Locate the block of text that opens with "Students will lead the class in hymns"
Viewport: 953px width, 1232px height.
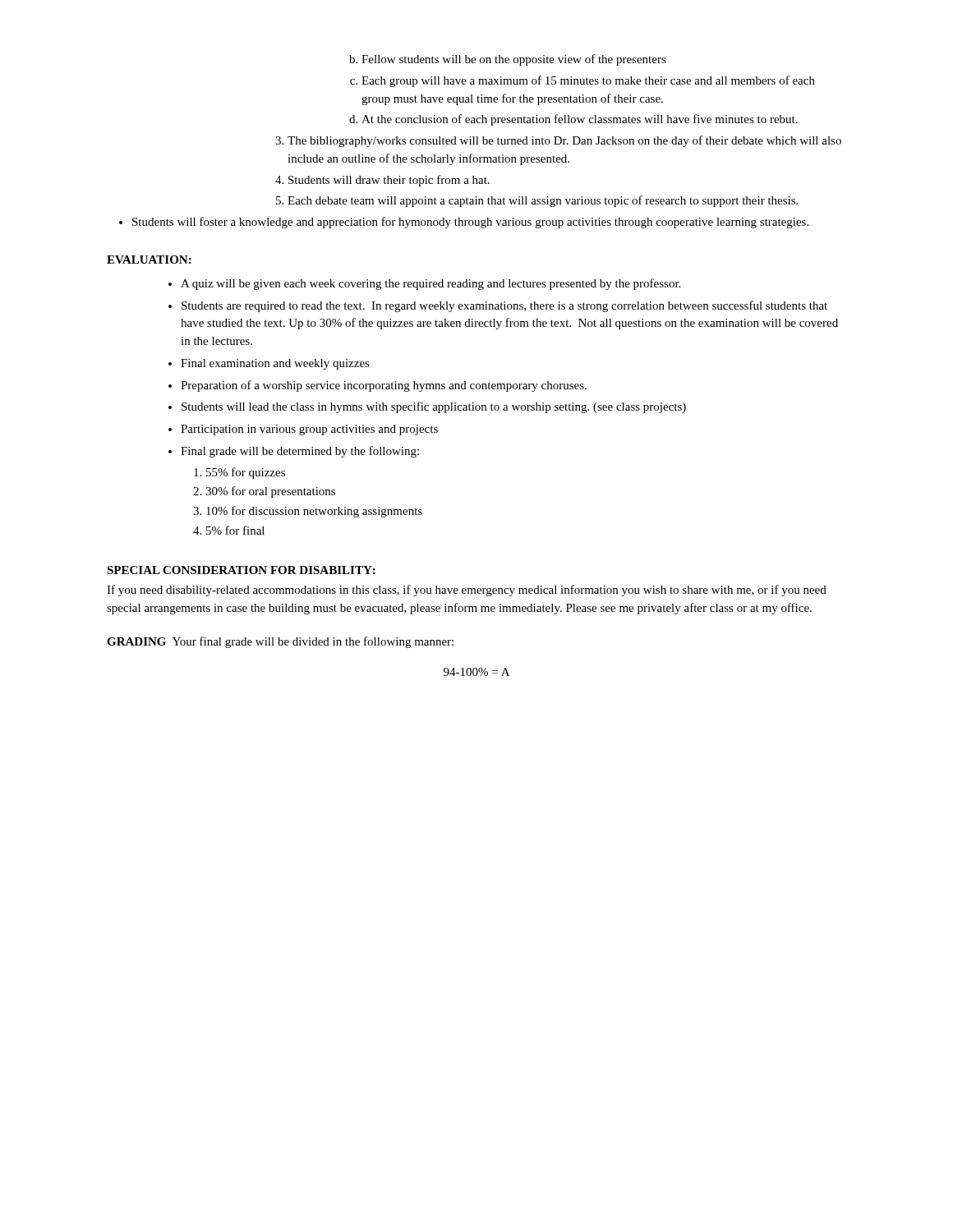point(434,407)
